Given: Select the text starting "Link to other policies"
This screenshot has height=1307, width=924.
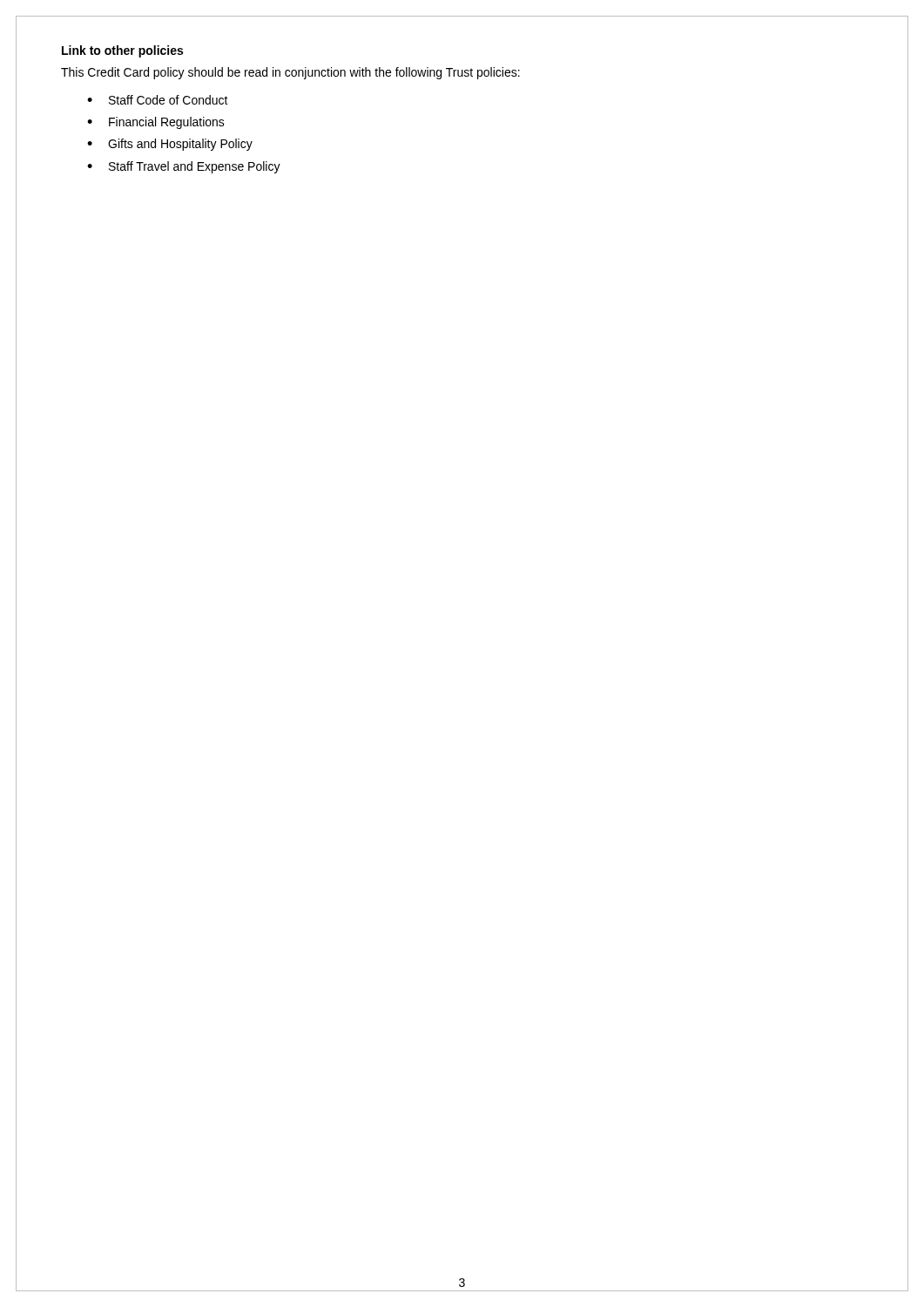Looking at the screenshot, I should [122, 51].
